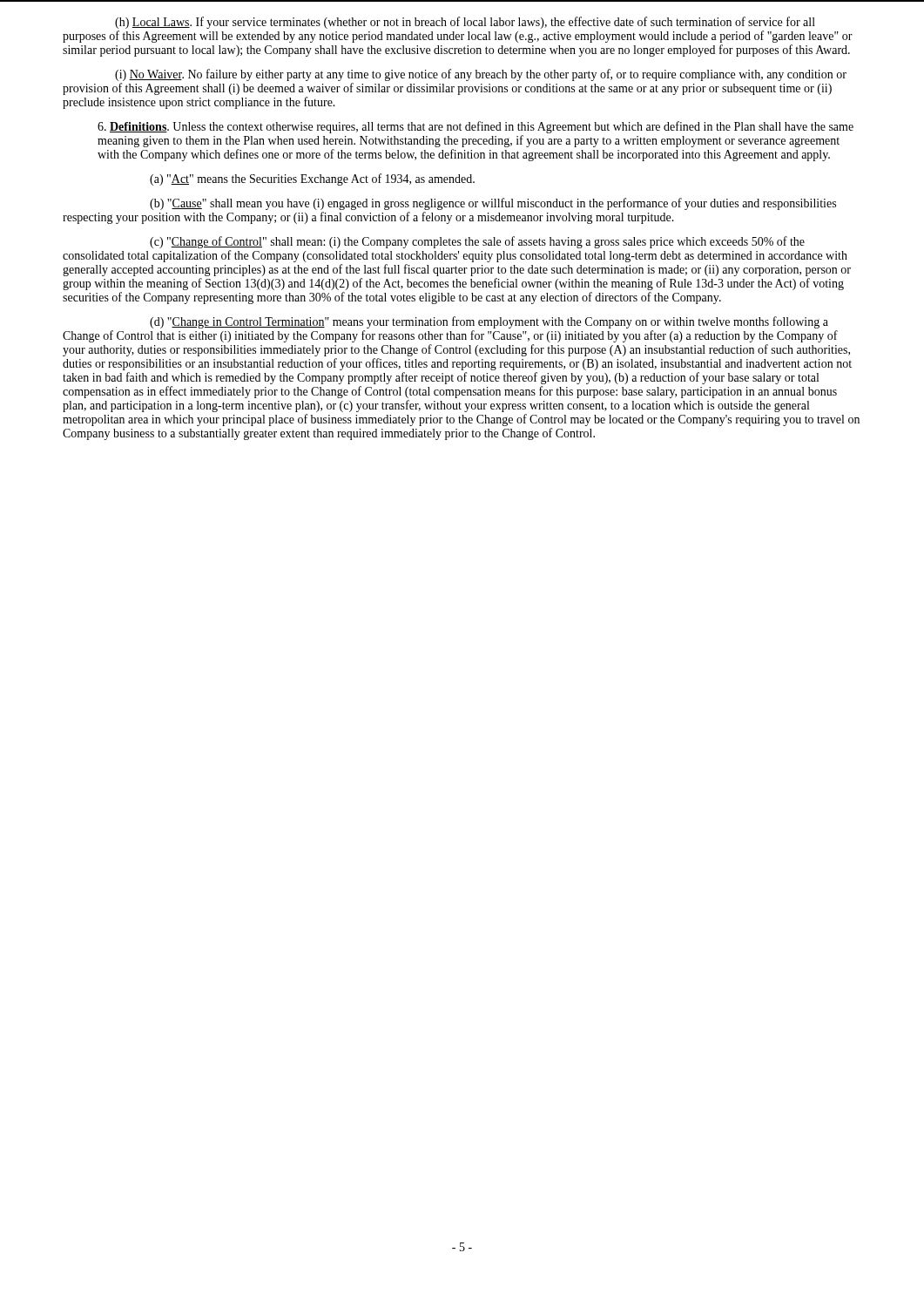Select the text starting "(d) "Change in Control Termination" means your"

point(461,378)
